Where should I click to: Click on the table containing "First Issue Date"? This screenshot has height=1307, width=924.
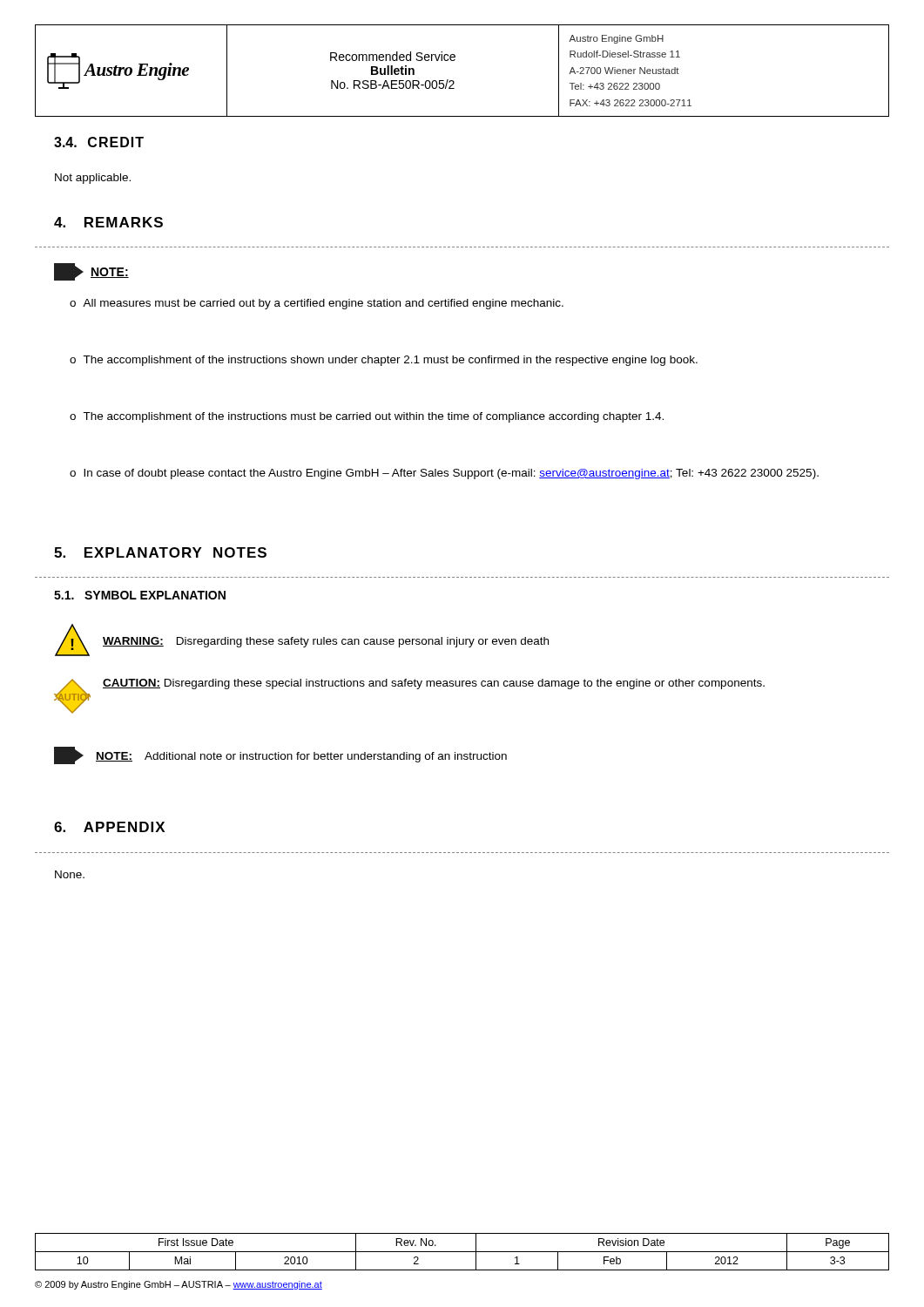[x=462, y=1252]
